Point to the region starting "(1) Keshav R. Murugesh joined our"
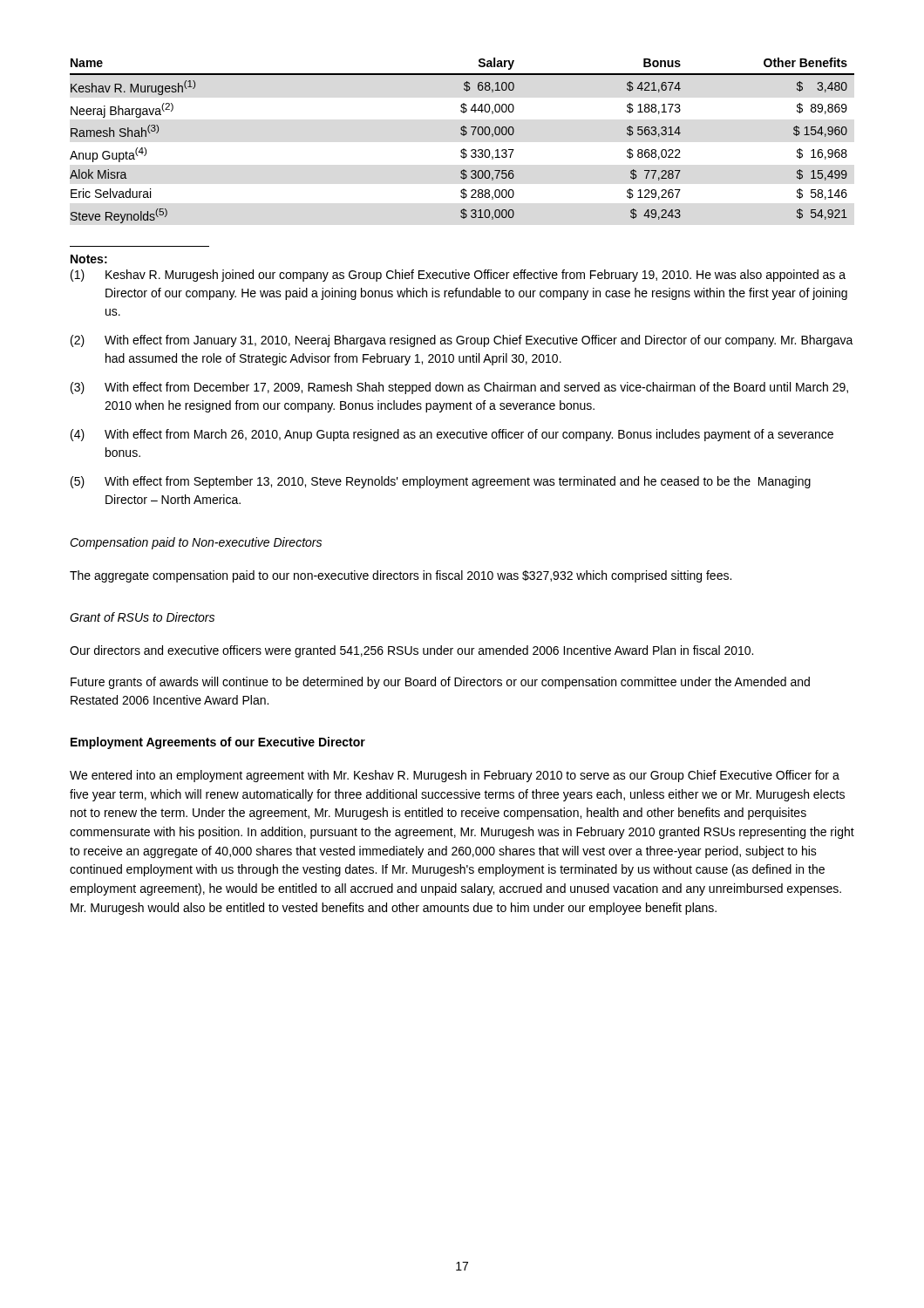 point(462,294)
